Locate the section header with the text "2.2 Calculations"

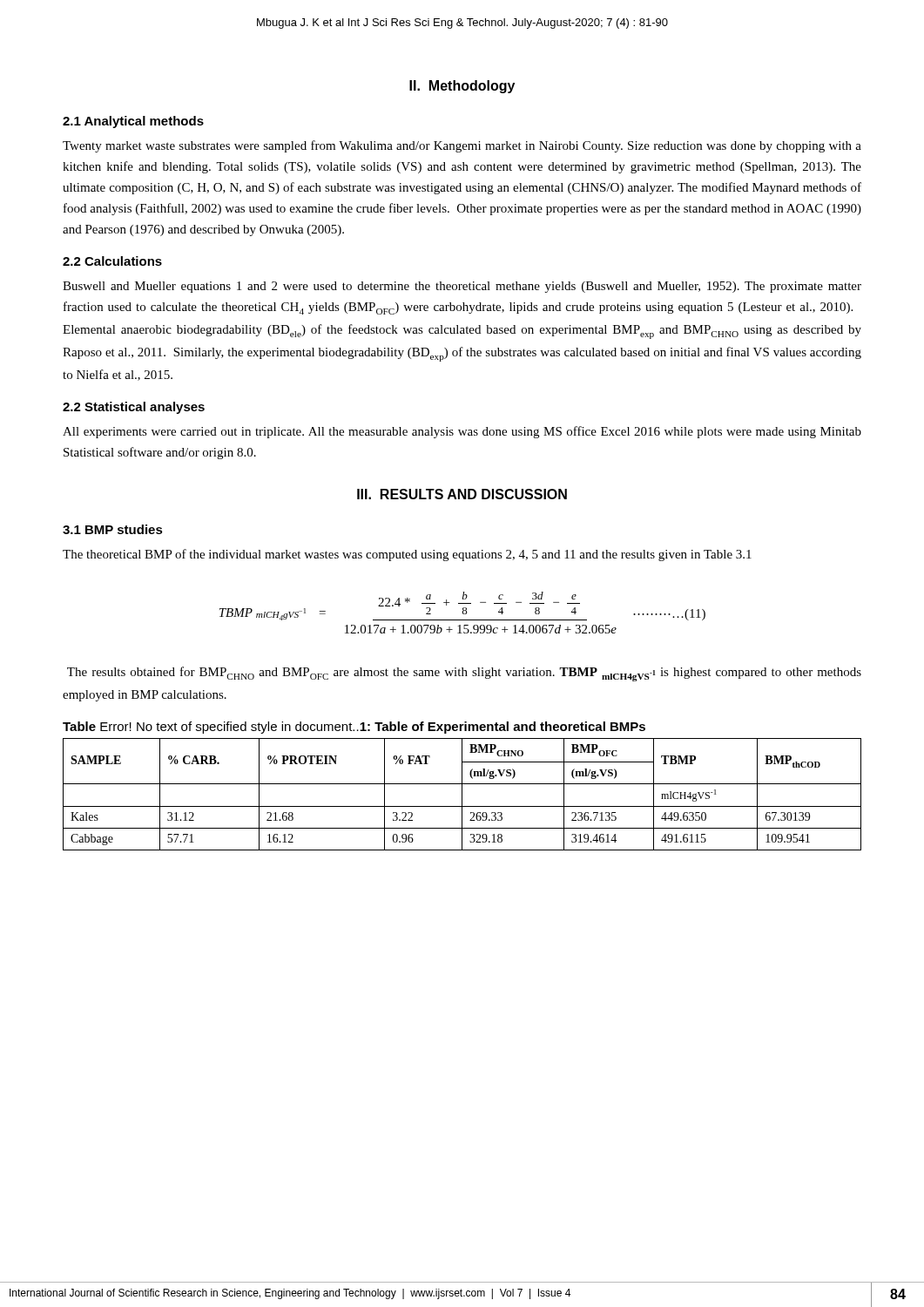click(112, 261)
